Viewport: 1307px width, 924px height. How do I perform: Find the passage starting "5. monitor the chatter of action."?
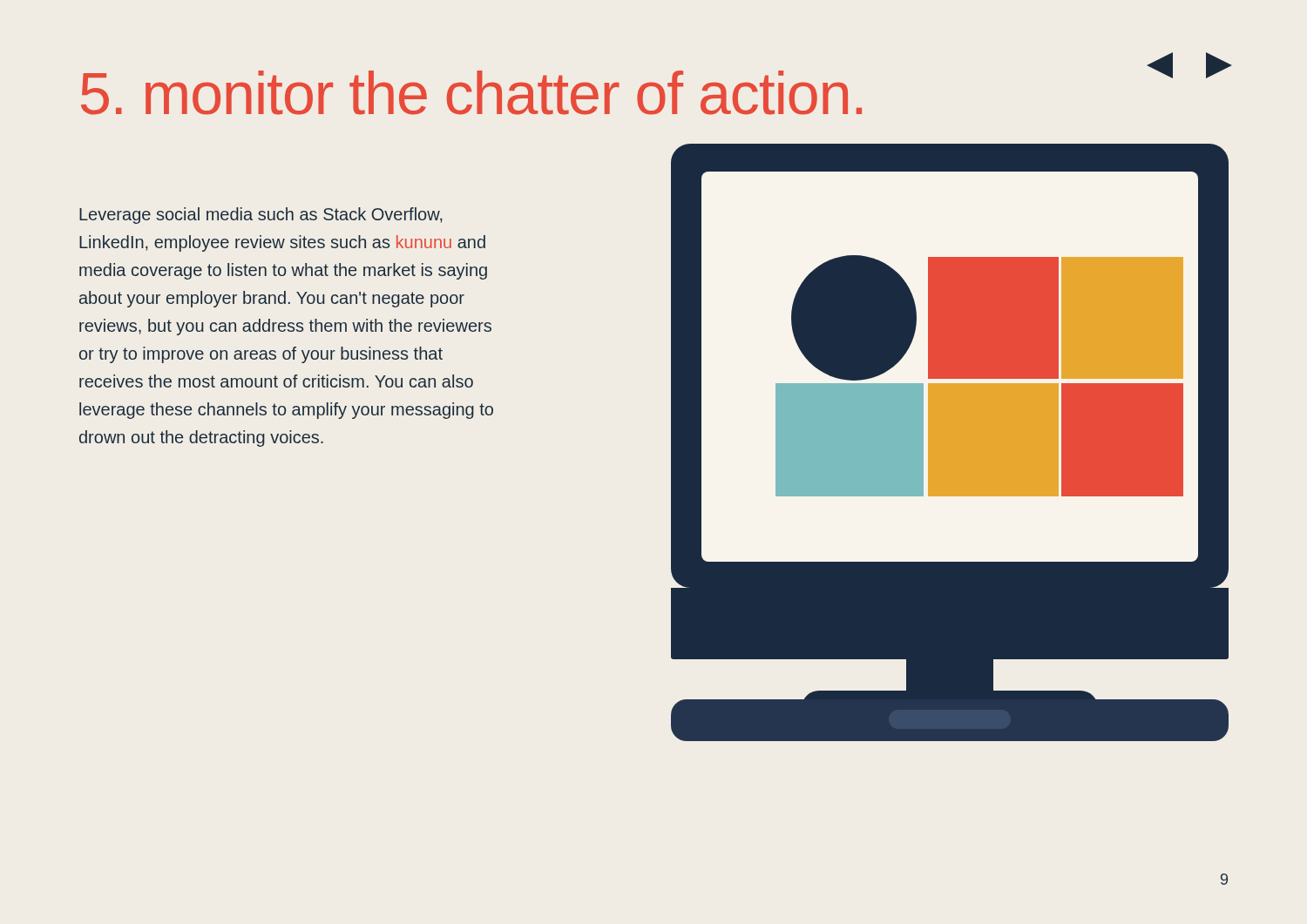(x=472, y=94)
